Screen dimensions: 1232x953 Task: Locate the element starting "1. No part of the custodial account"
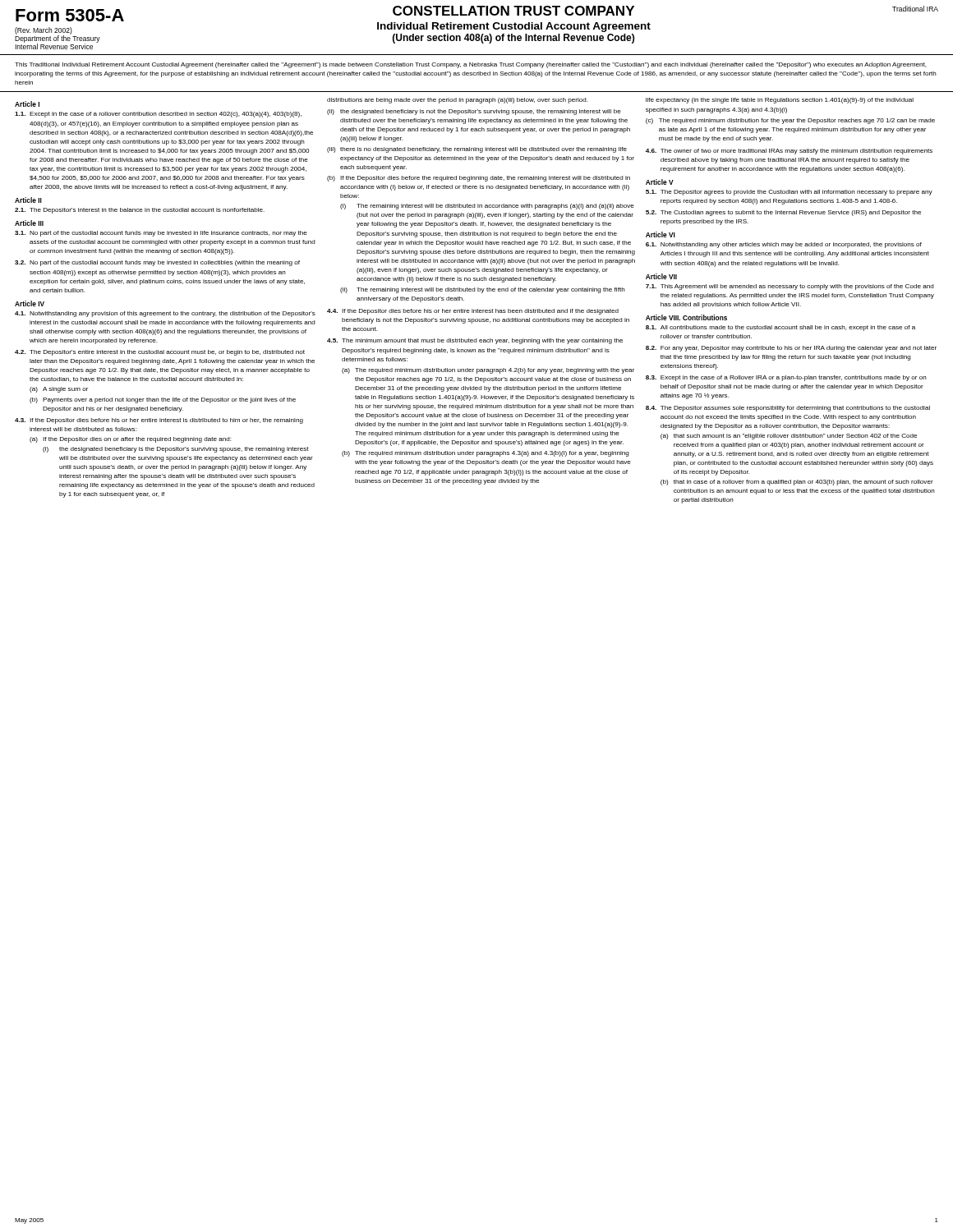(x=165, y=262)
